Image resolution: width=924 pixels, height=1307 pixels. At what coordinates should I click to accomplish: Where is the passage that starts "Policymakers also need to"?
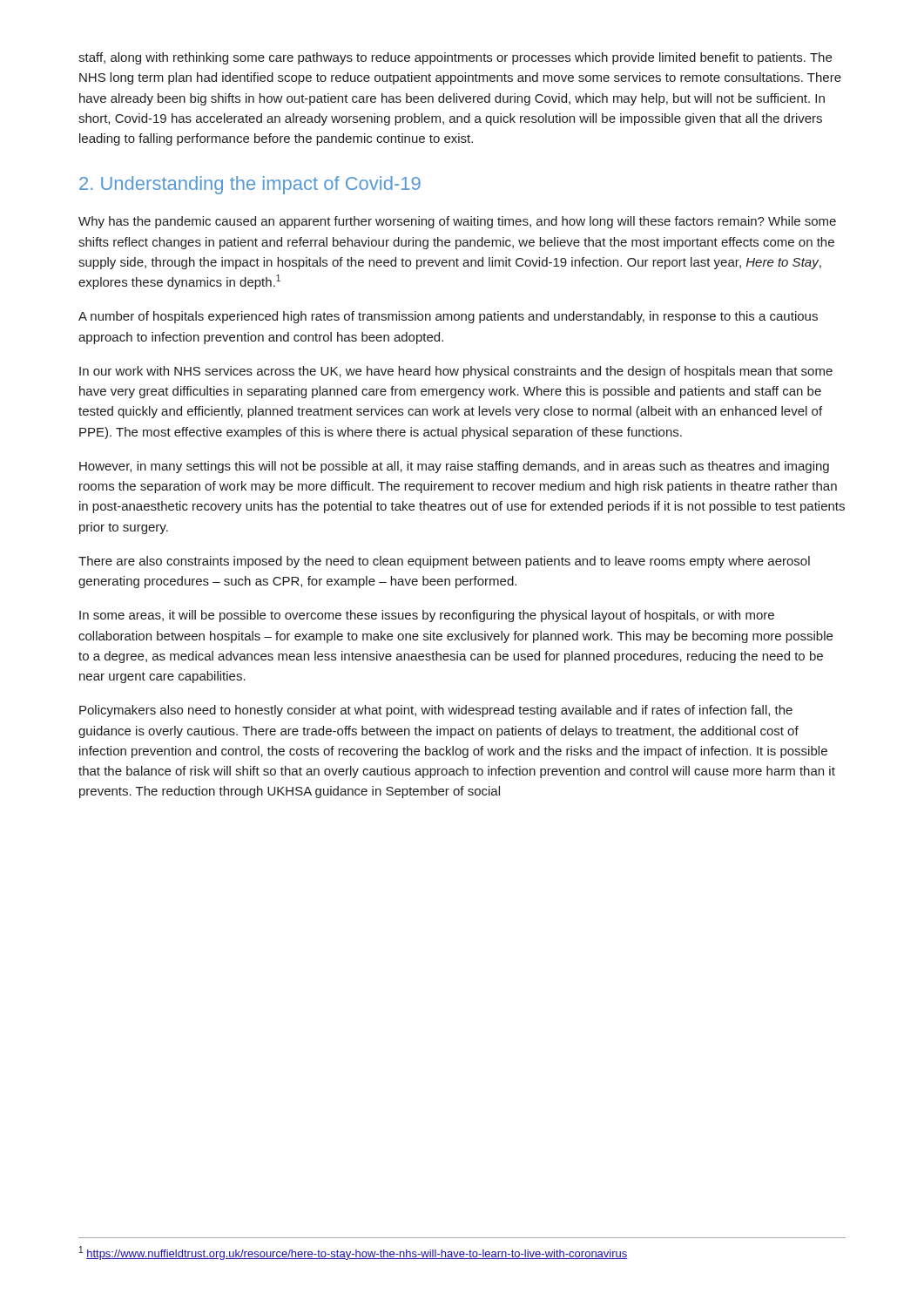pos(457,750)
